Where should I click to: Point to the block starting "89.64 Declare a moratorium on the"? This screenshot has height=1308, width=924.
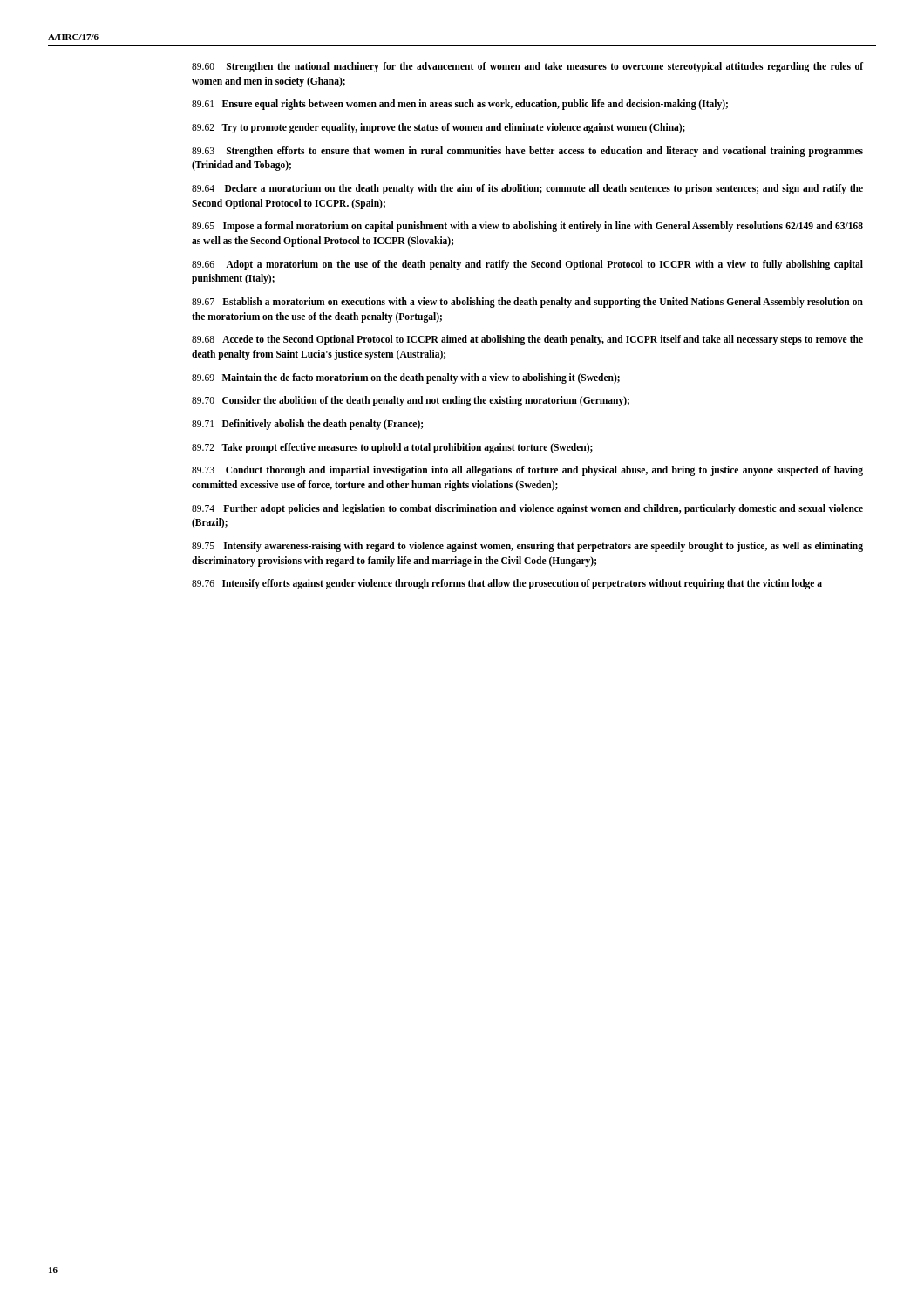(x=527, y=196)
